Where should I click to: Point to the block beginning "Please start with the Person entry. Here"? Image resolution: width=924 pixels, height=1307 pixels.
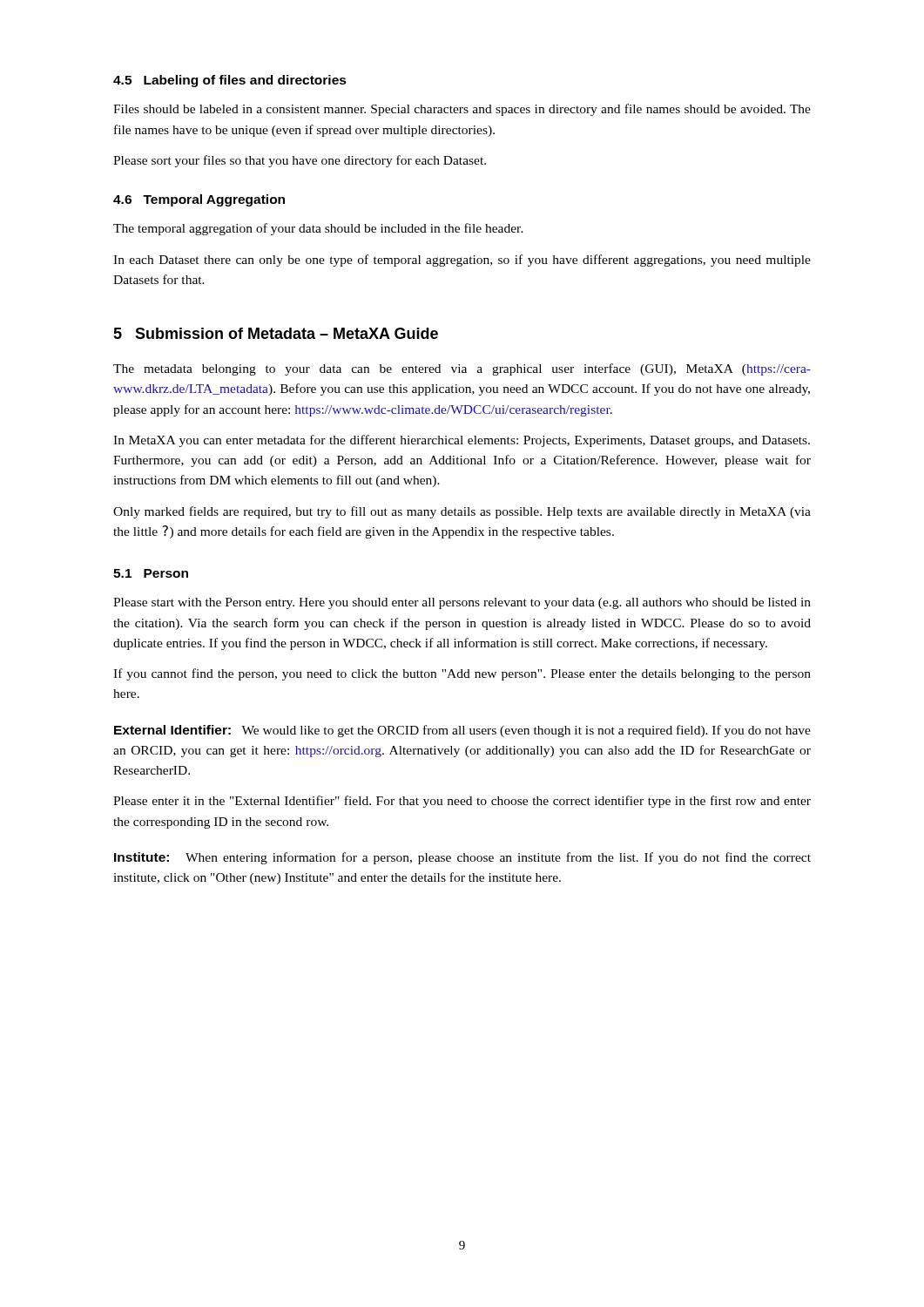tap(462, 622)
